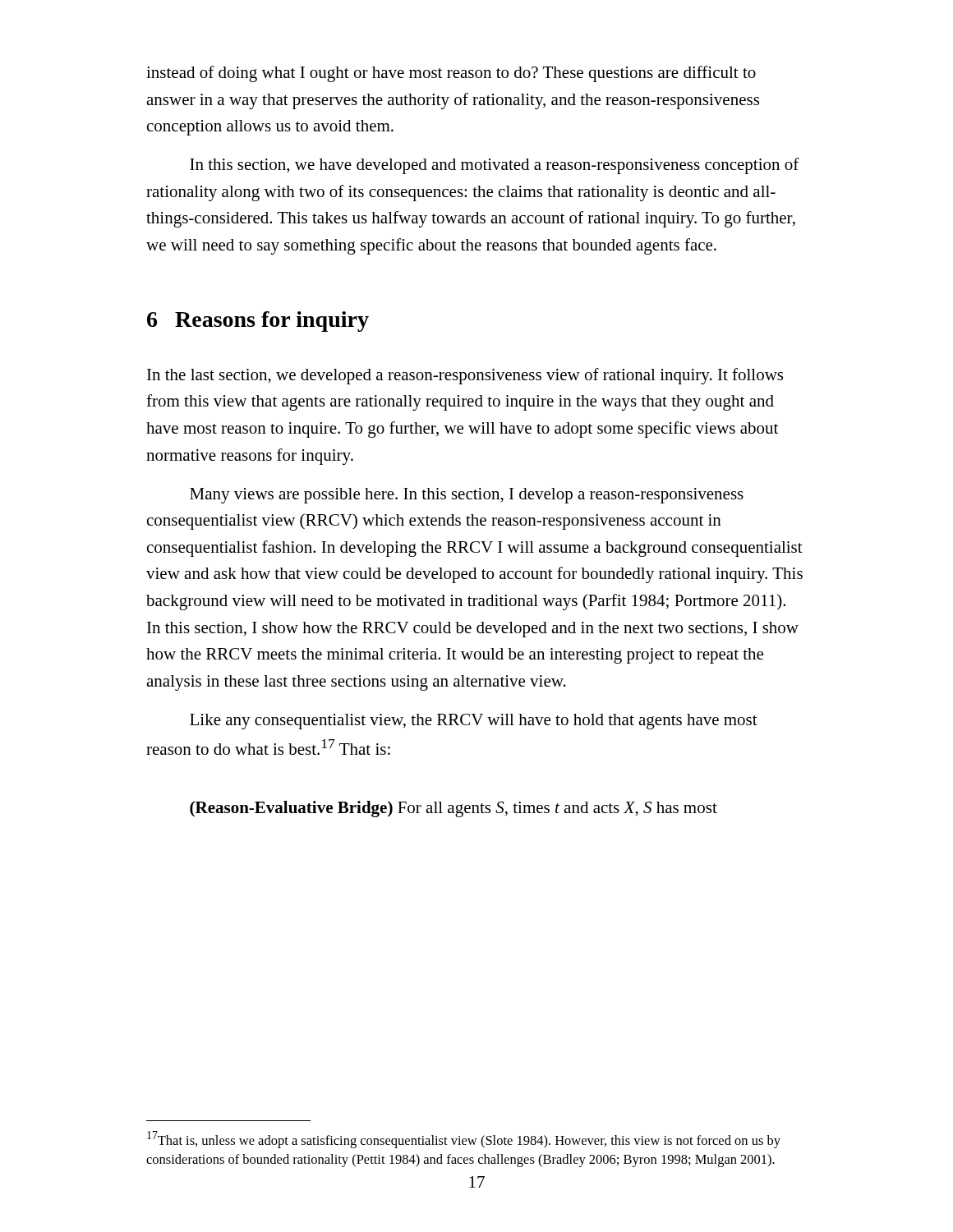The image size is (953, 1232).
Task: Click on the region starting "In the last section,"
Action: [476, 562]
